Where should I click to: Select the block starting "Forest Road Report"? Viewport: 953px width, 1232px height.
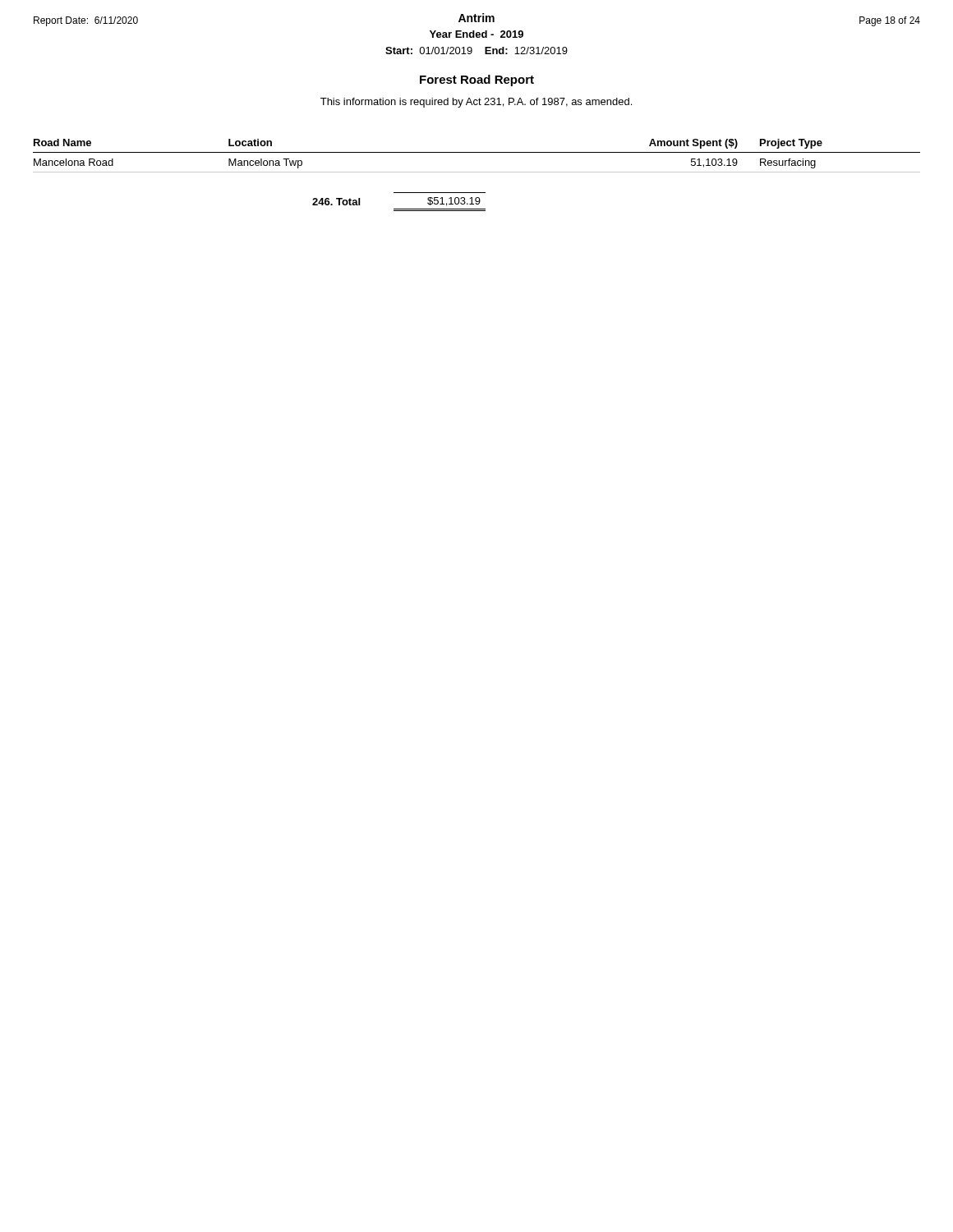coord(476,79)
